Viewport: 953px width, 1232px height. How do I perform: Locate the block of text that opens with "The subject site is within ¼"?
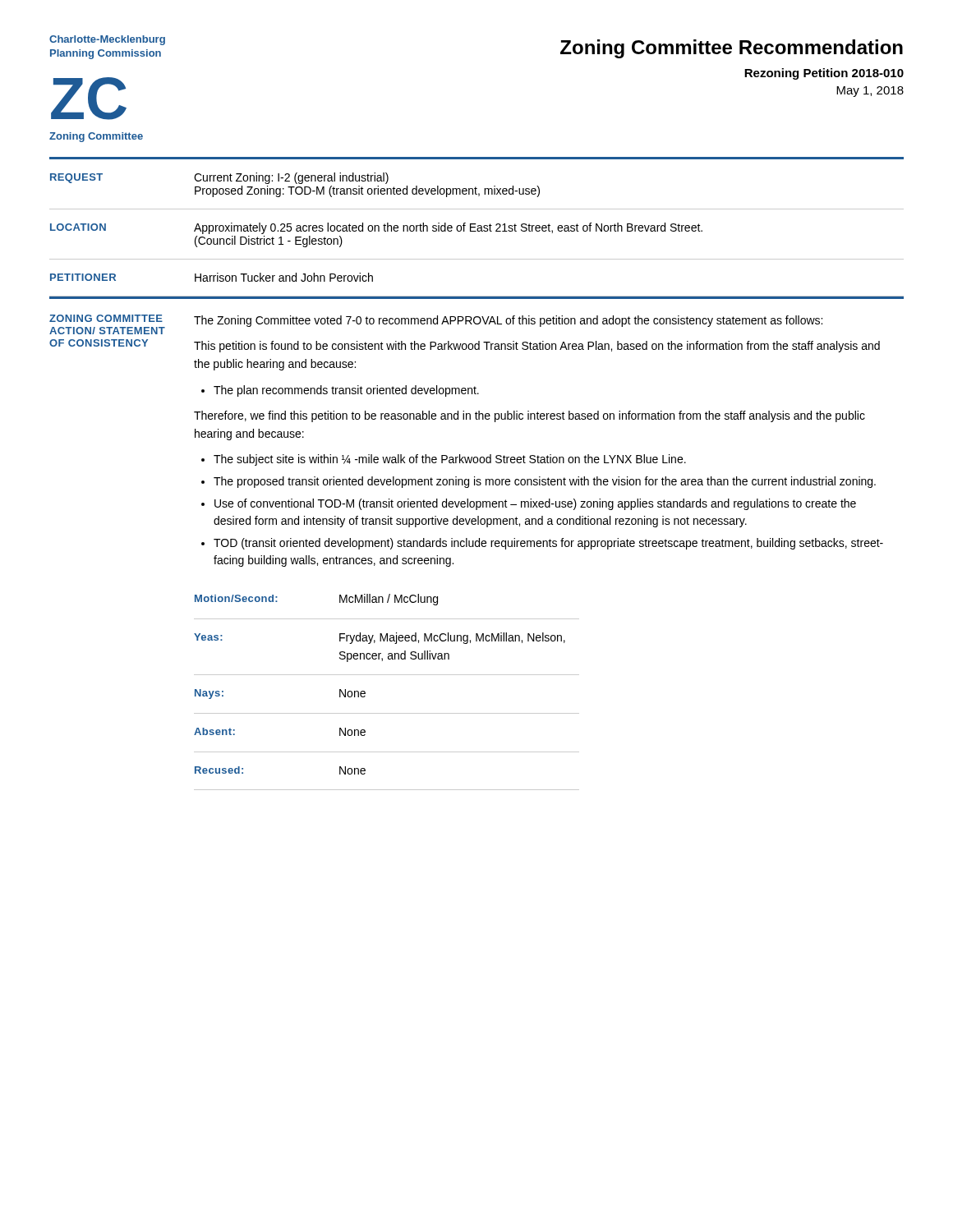pos(450,459)
